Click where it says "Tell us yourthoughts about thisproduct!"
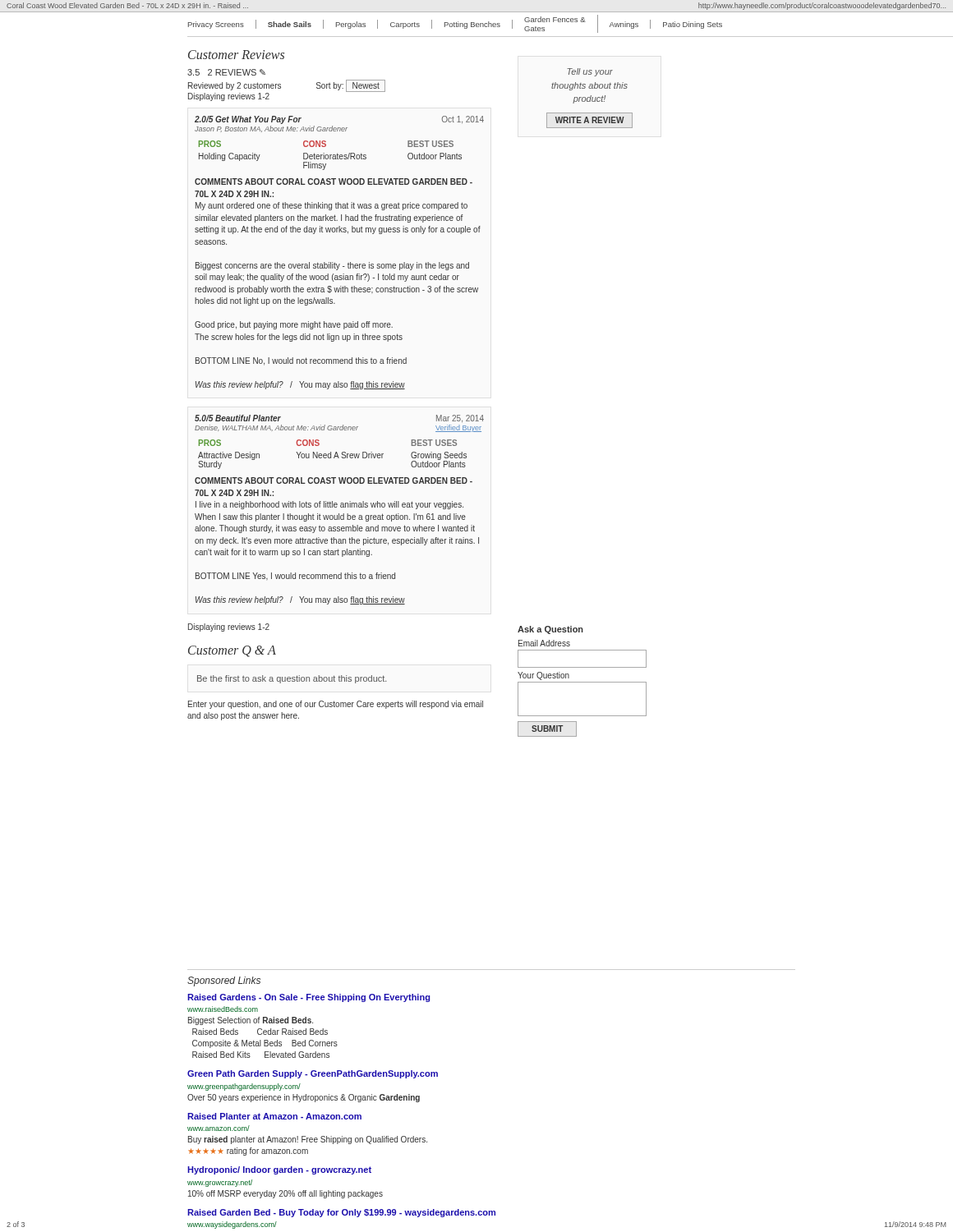Viewport: 953px width, 1232px height. coord(589,85)
